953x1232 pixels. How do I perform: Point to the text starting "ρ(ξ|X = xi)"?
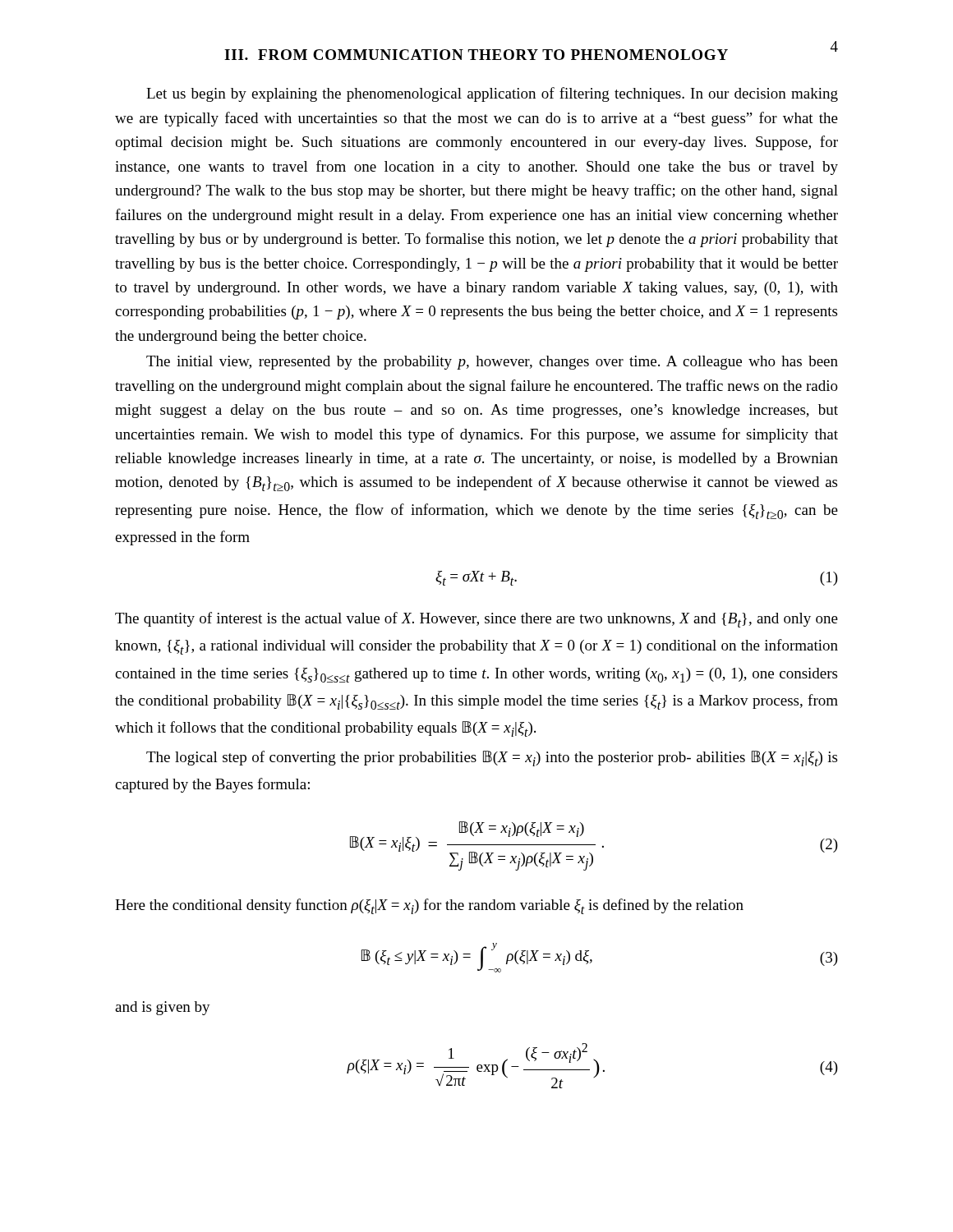(476, 1067)
